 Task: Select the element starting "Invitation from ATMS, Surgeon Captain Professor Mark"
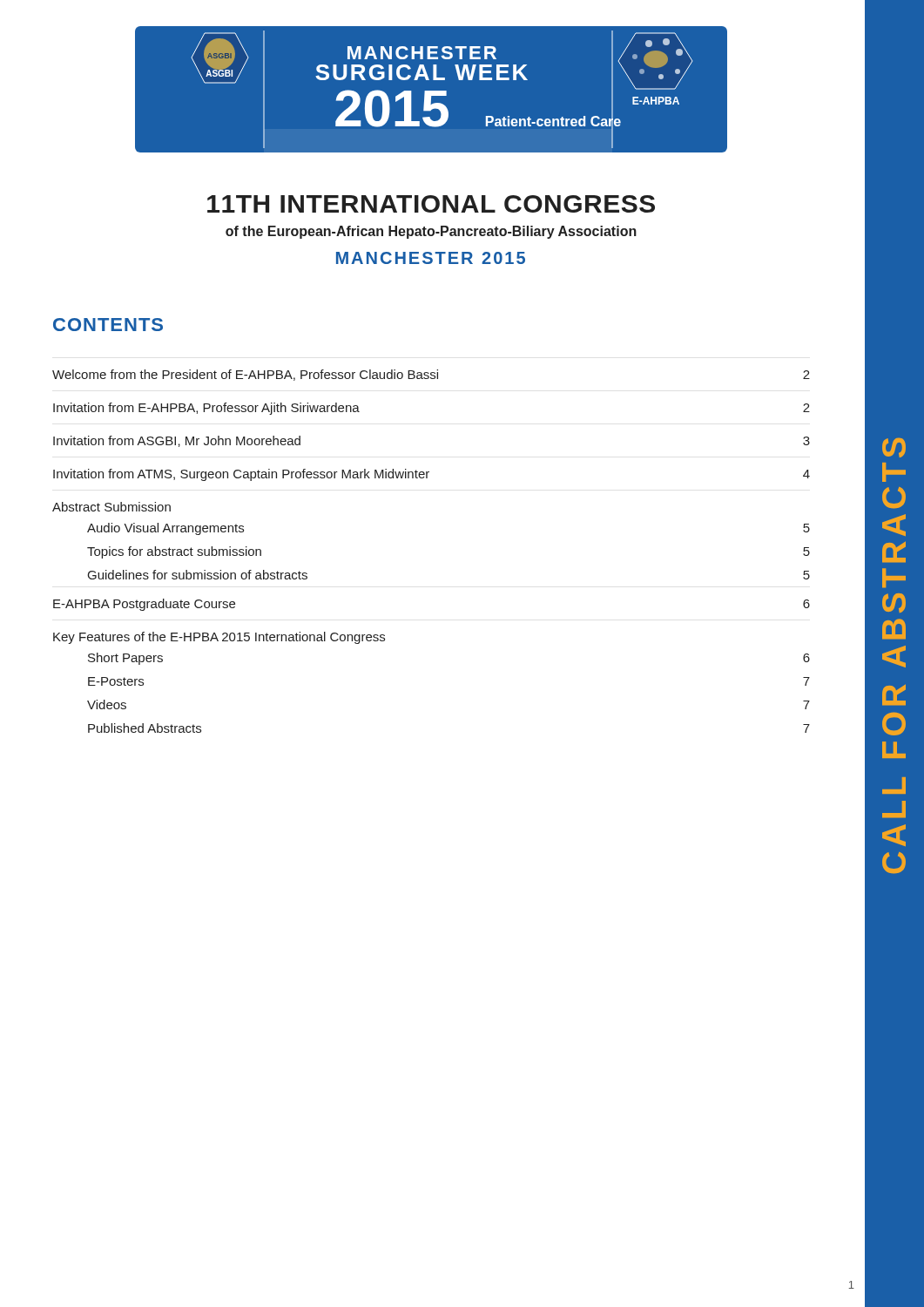(431, 474)
